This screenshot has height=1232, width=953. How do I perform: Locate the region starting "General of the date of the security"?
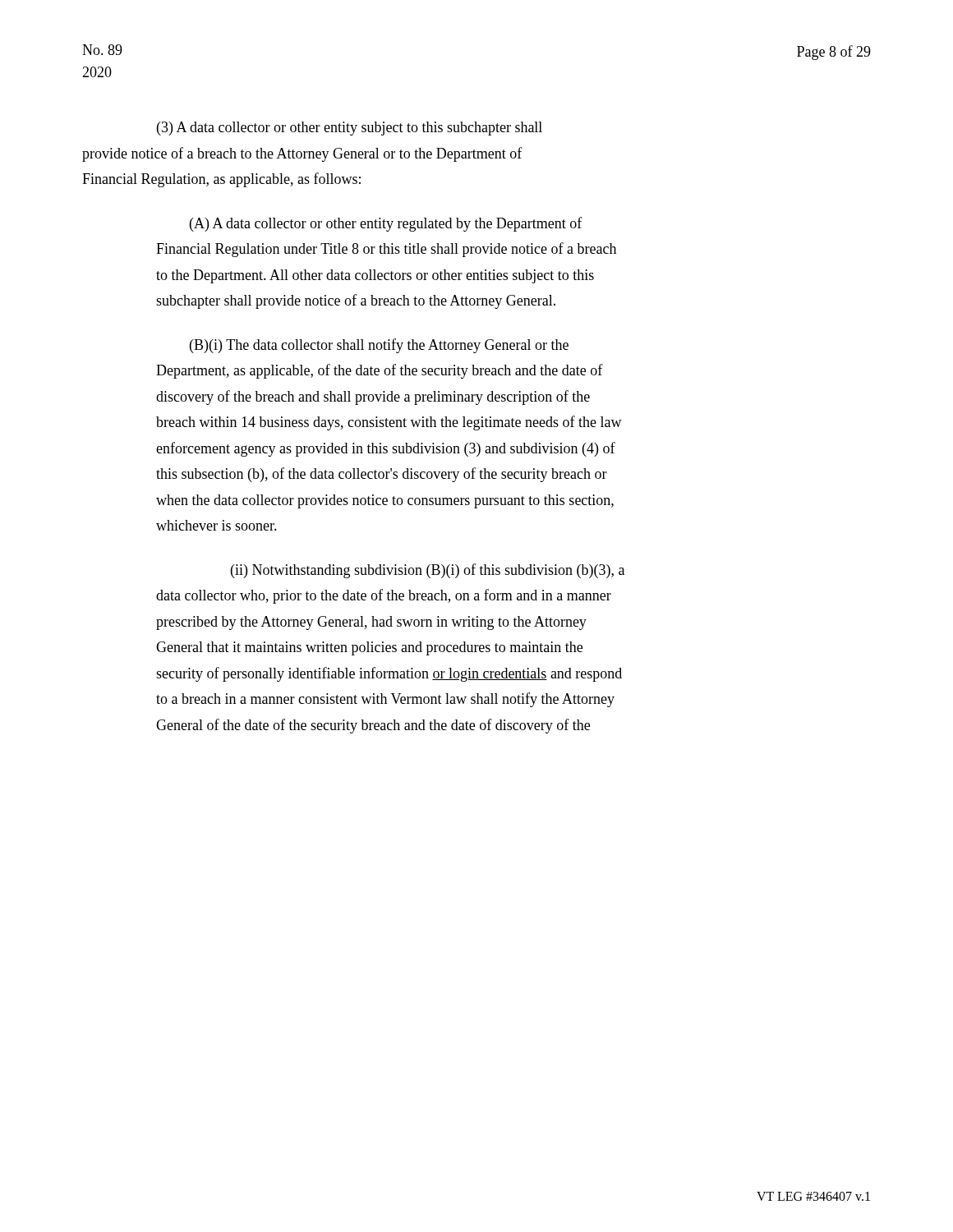373,725
